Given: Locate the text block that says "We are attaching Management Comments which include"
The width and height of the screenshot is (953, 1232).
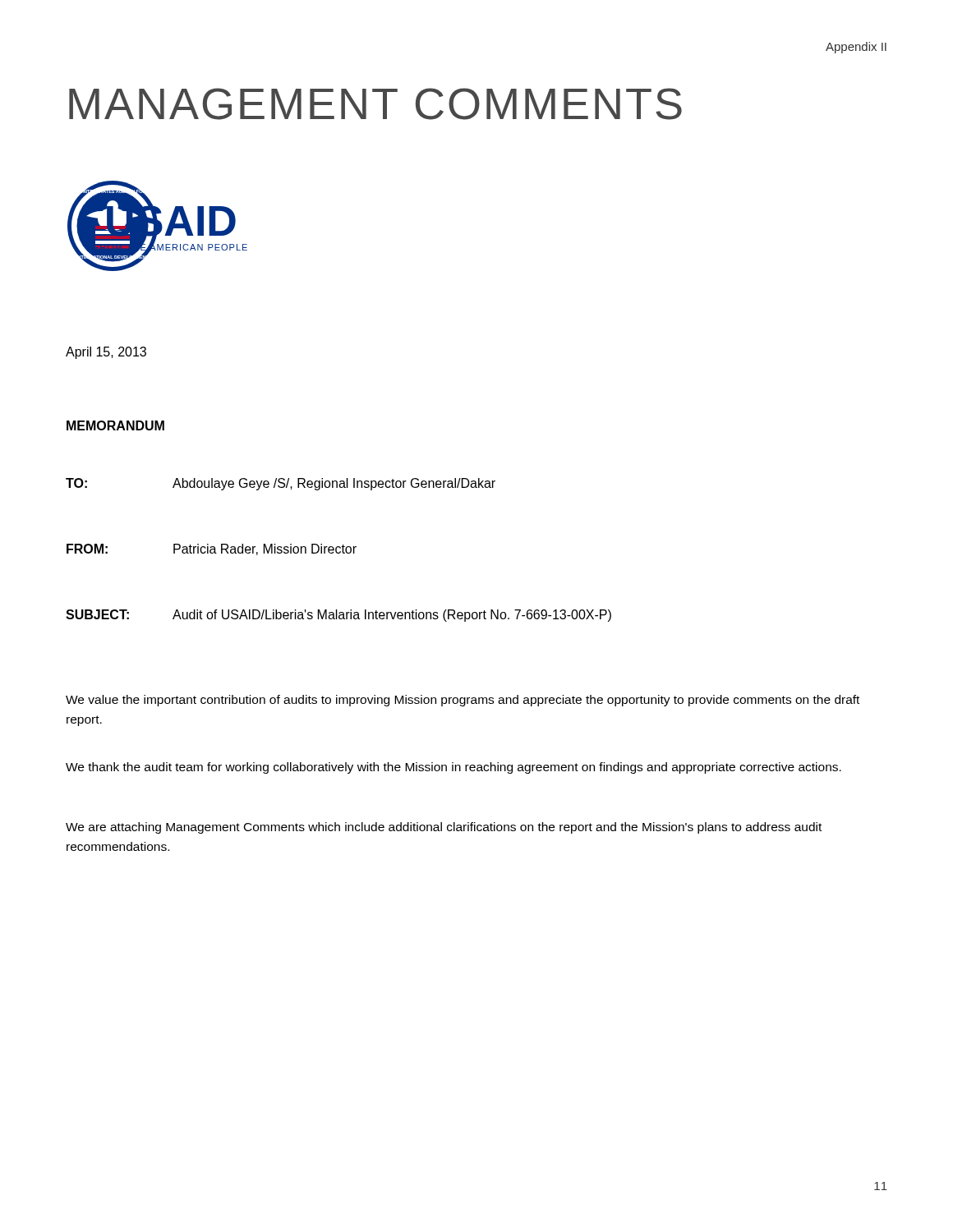Looking at the screenshot, I should tap(444, 837).
